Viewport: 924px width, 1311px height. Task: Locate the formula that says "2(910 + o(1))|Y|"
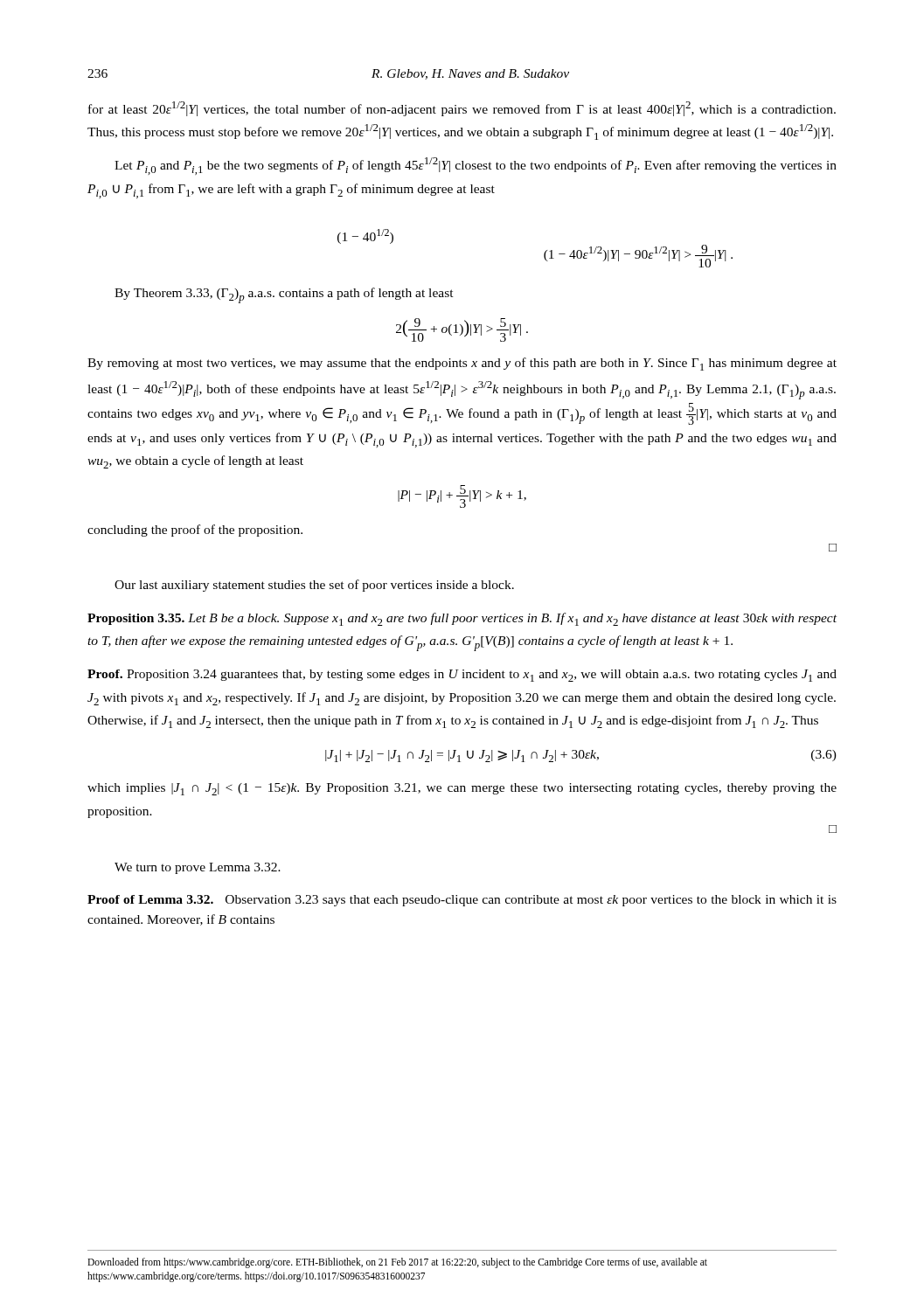tap(462, 329)
